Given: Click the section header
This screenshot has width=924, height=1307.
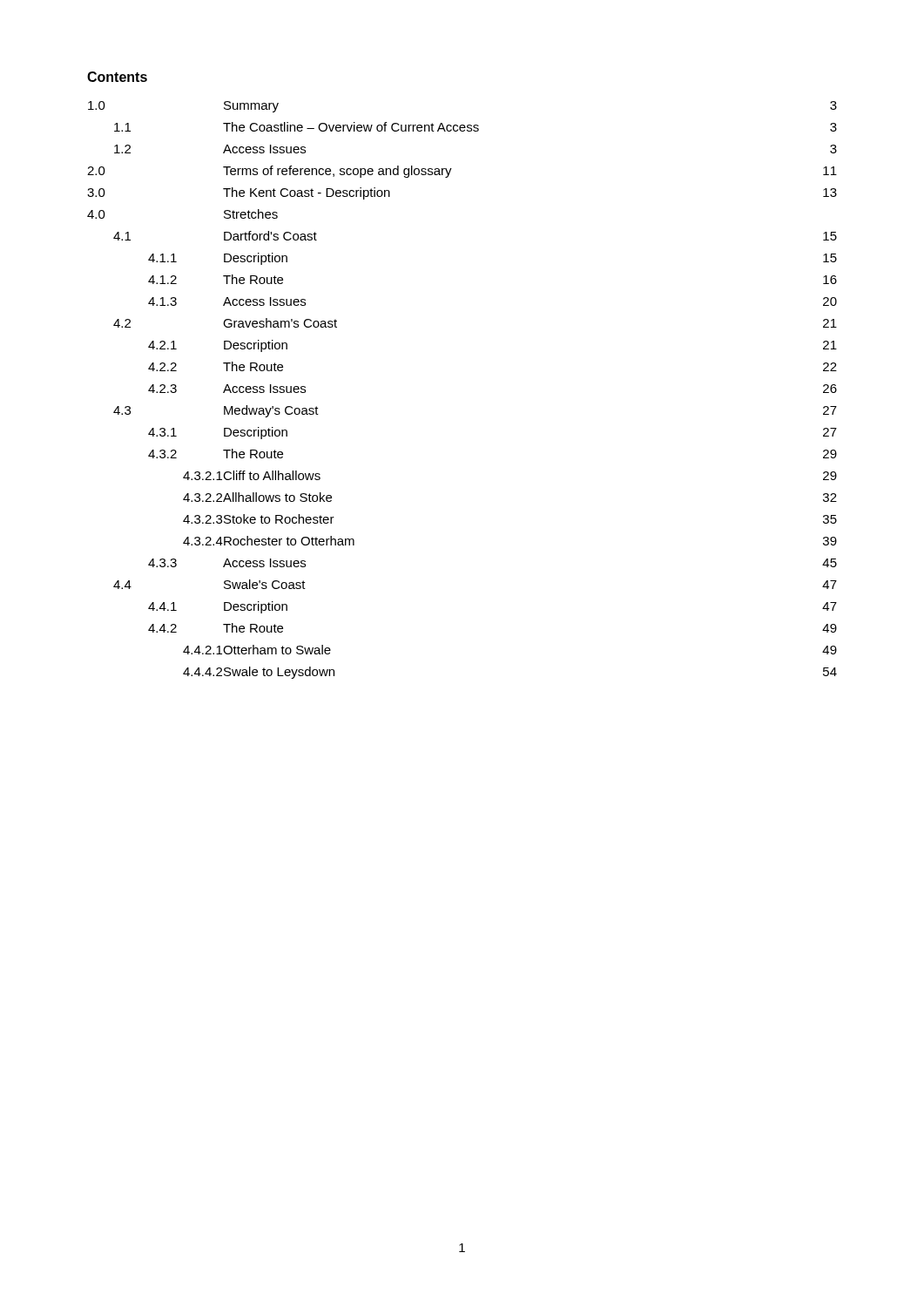Looking at the screenshot, I should coord(117,77).
